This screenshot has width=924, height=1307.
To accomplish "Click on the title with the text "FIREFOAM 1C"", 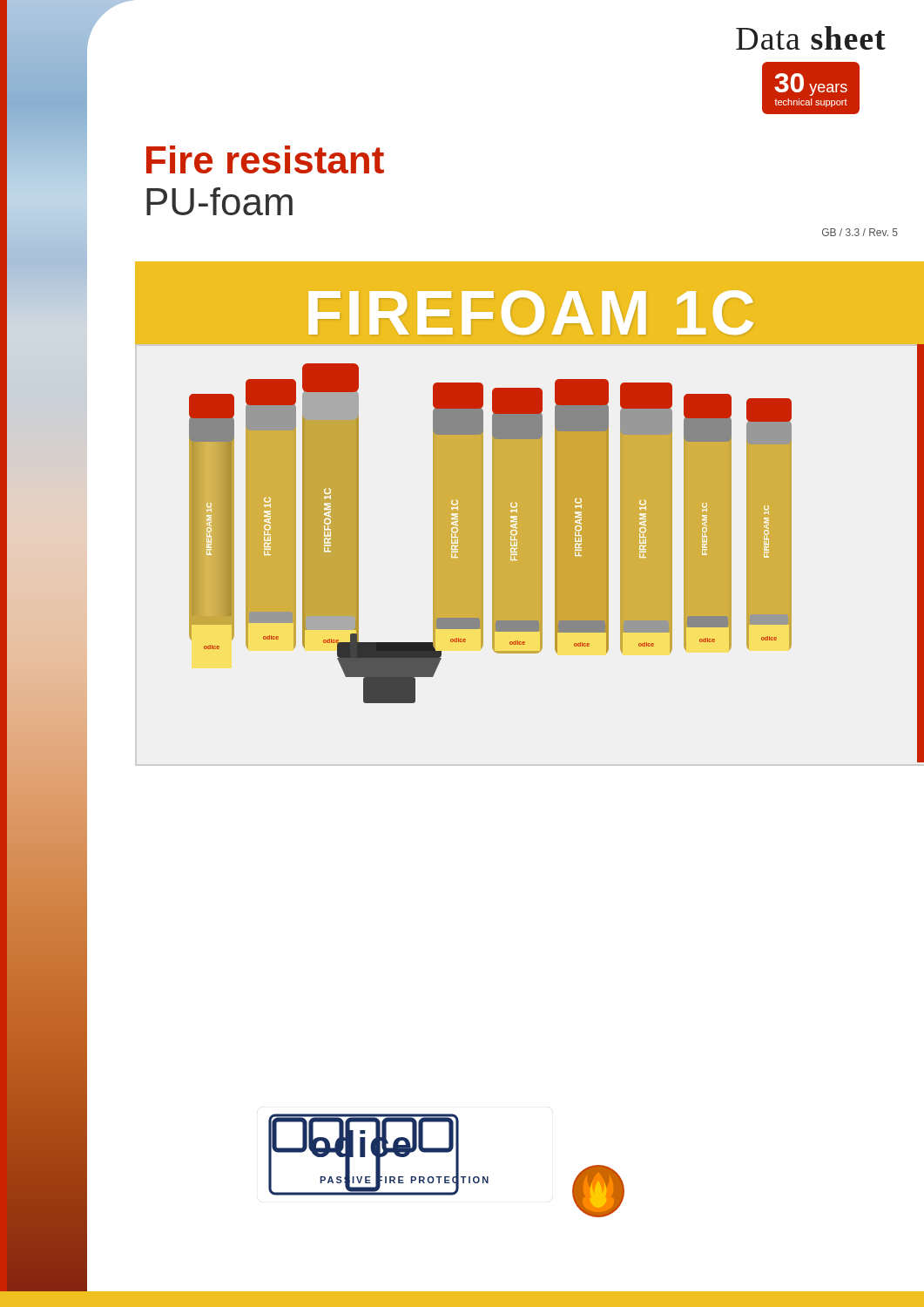I will (531, 313).
